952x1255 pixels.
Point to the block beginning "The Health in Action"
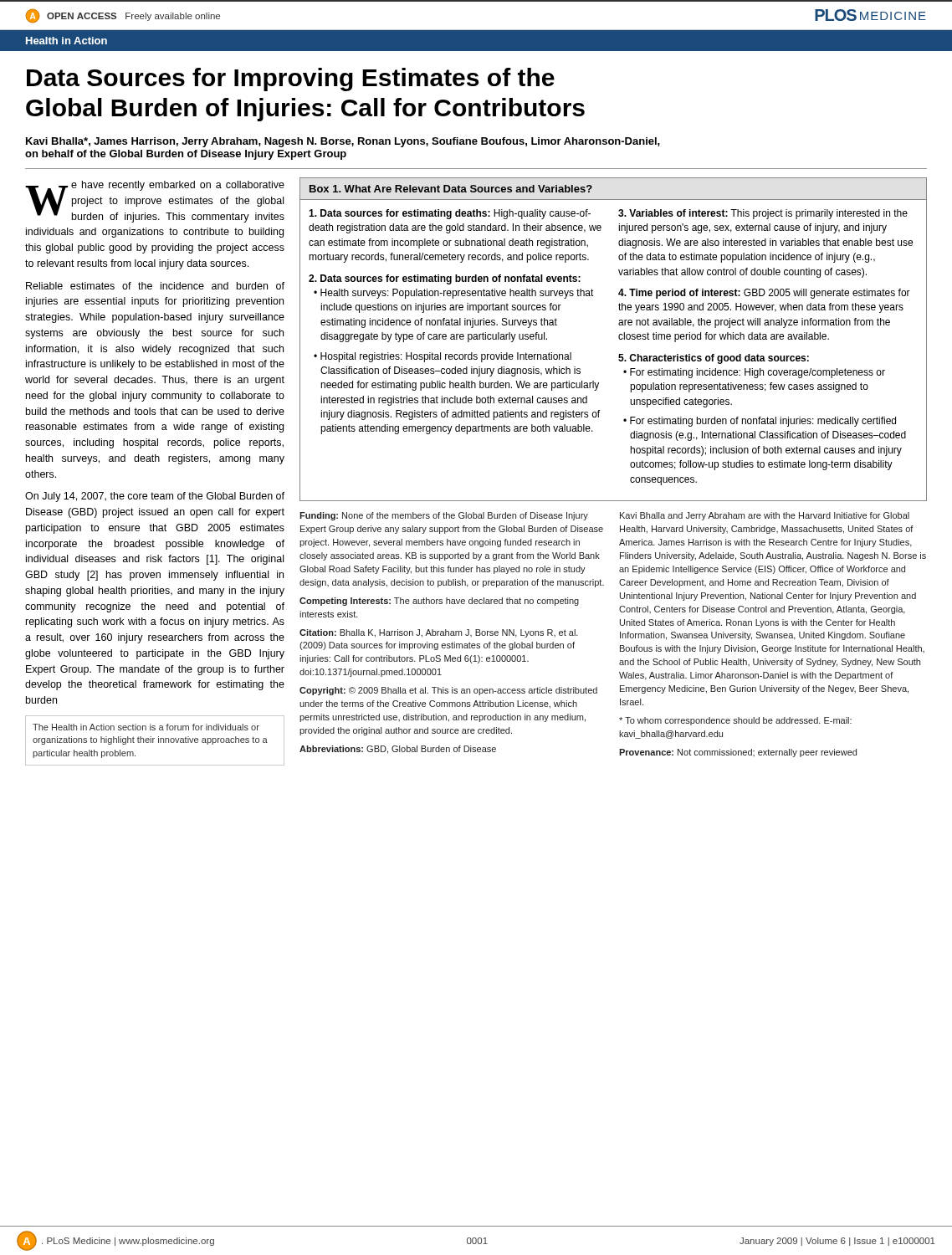150,740
